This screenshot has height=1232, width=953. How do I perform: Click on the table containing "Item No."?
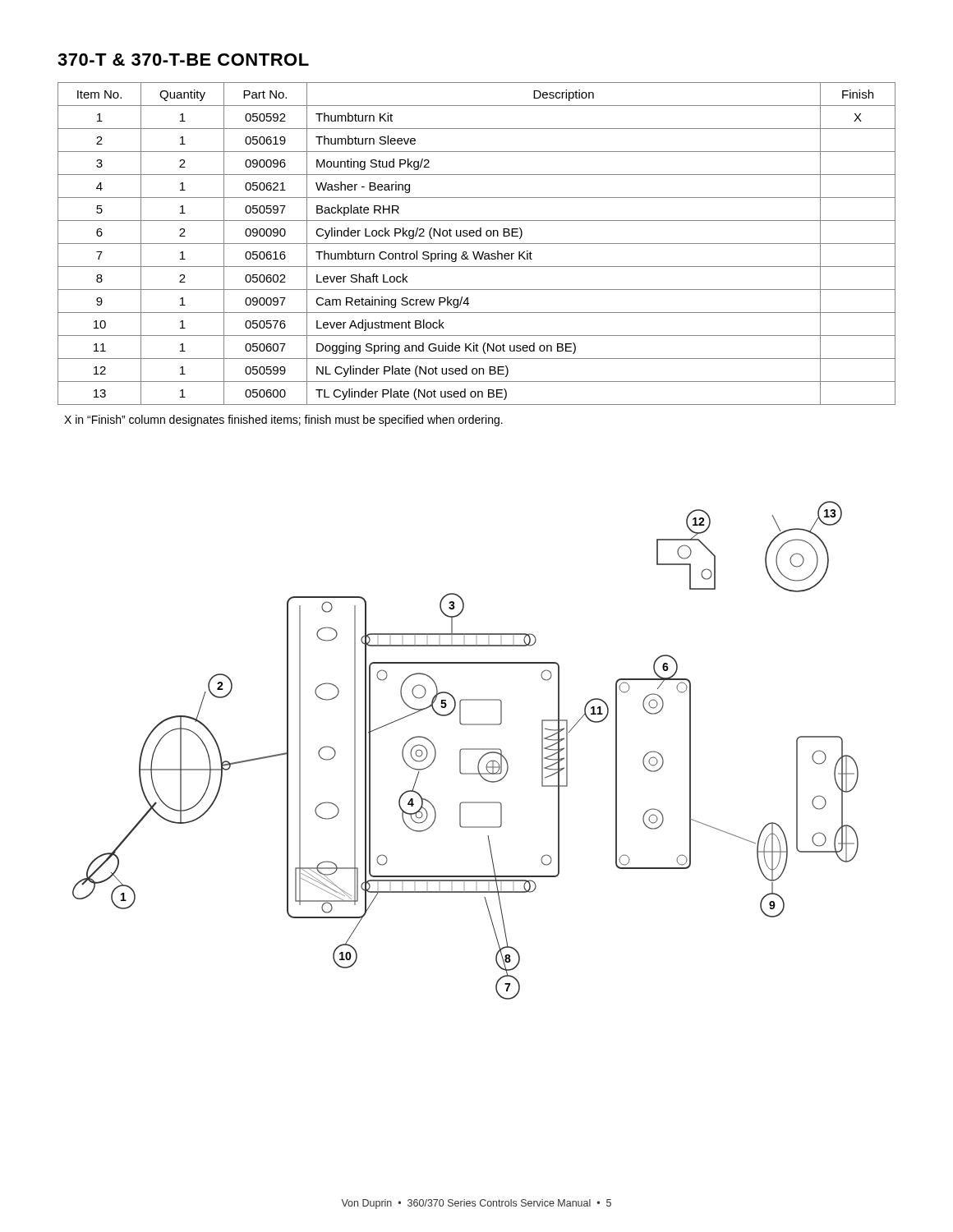tap(476, 244)
